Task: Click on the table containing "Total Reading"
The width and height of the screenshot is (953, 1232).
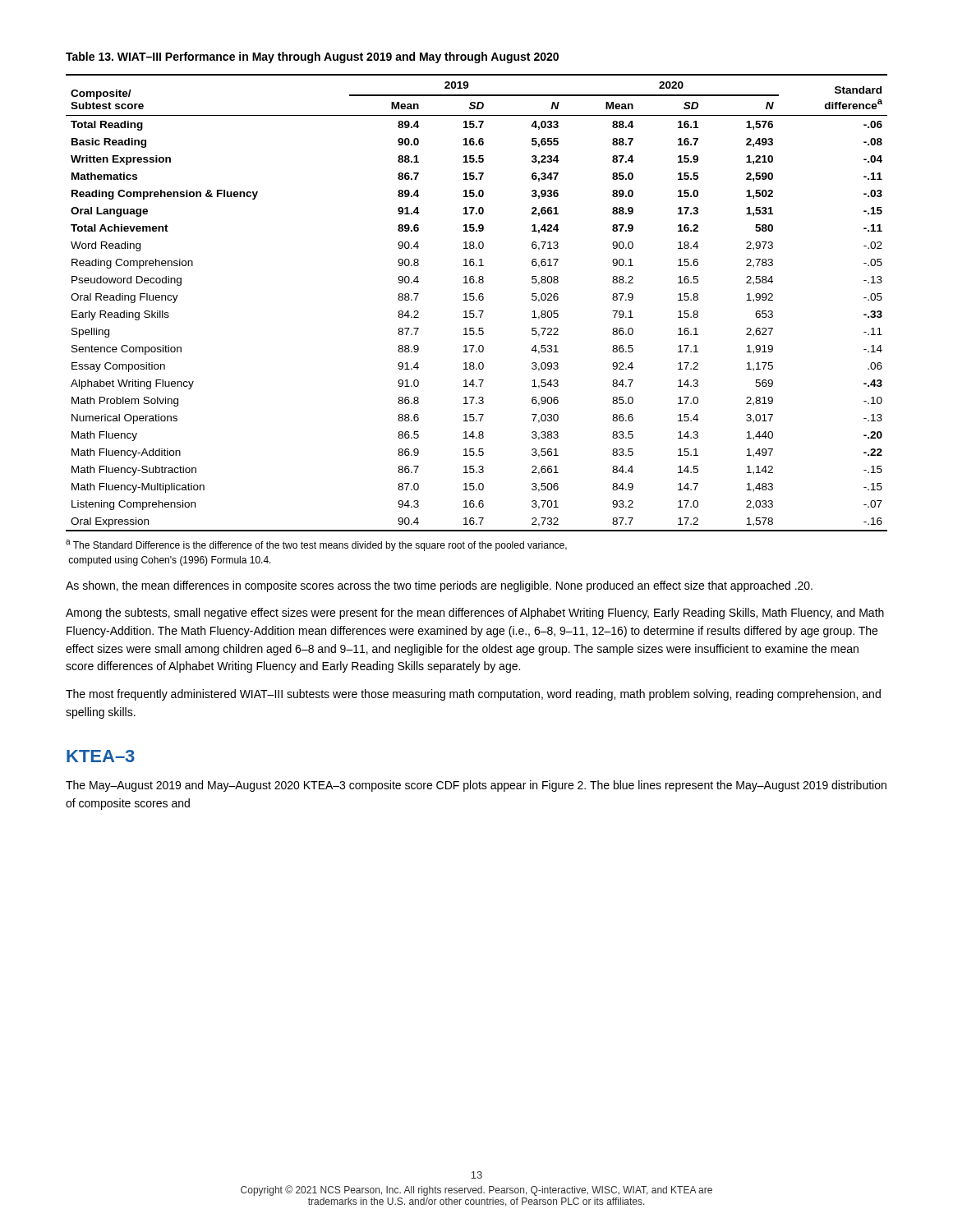Action: [476, 302]
